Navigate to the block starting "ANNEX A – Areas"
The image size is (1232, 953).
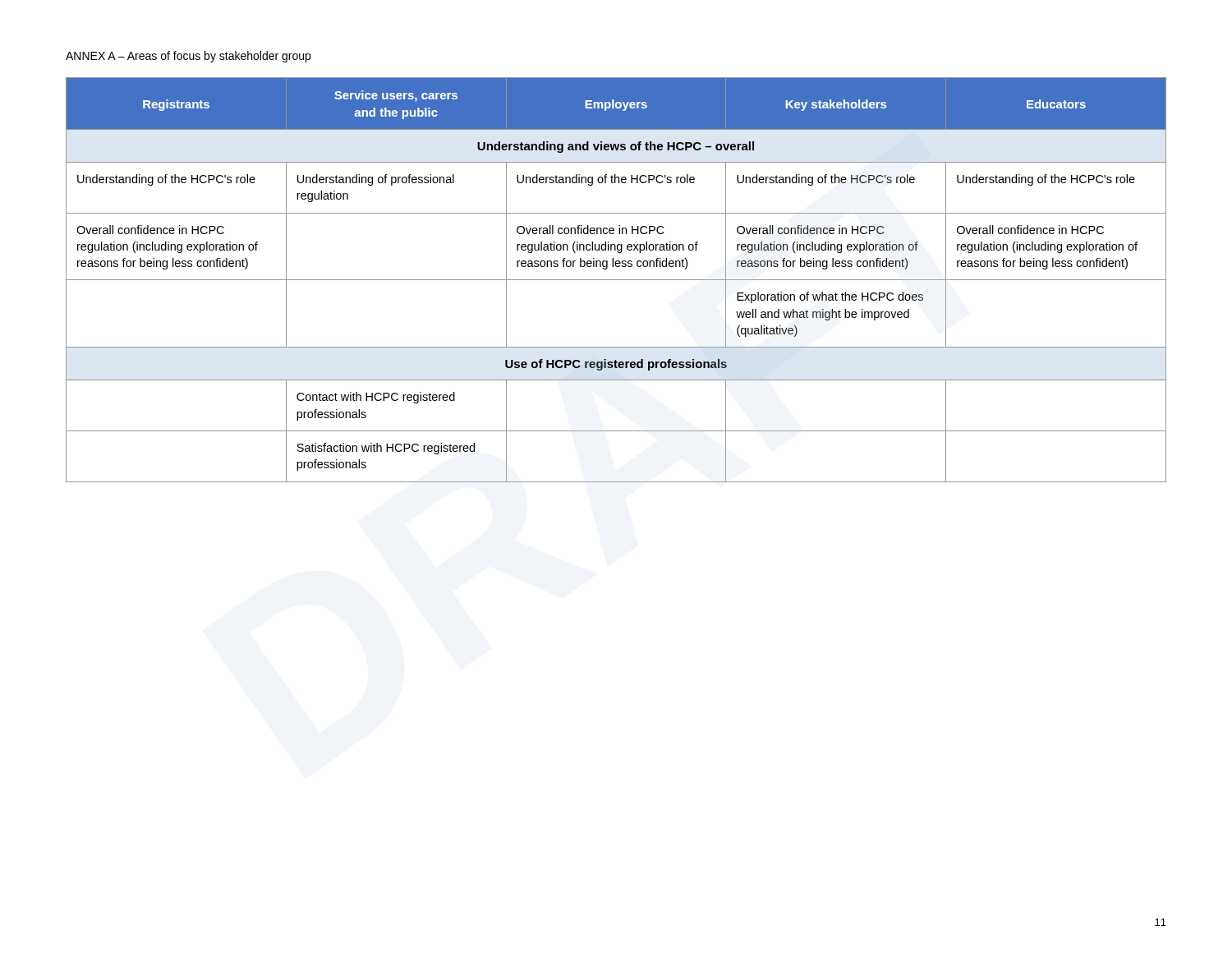tap(188, 56)
